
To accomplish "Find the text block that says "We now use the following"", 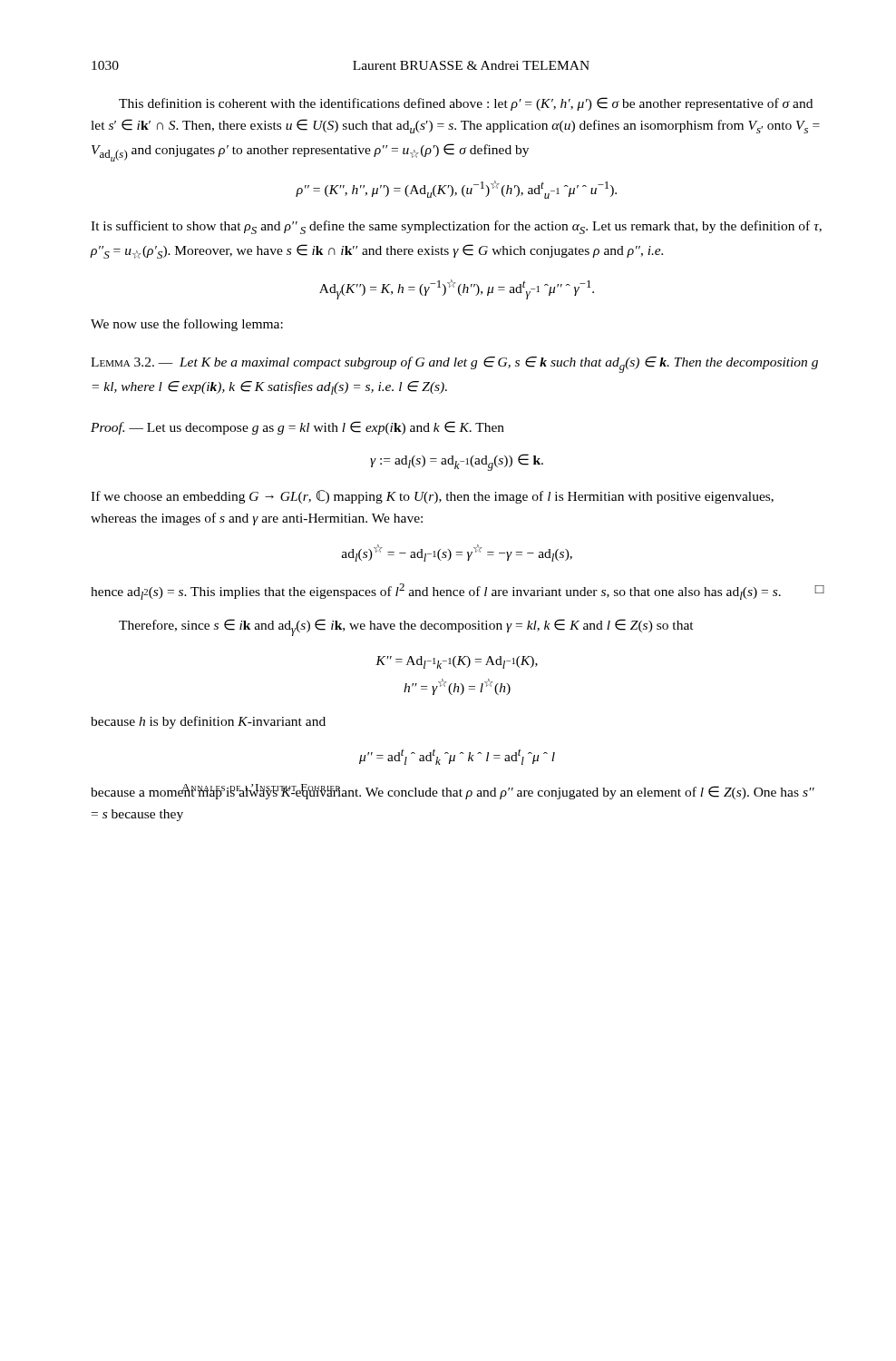I will [x=187, y=325].
